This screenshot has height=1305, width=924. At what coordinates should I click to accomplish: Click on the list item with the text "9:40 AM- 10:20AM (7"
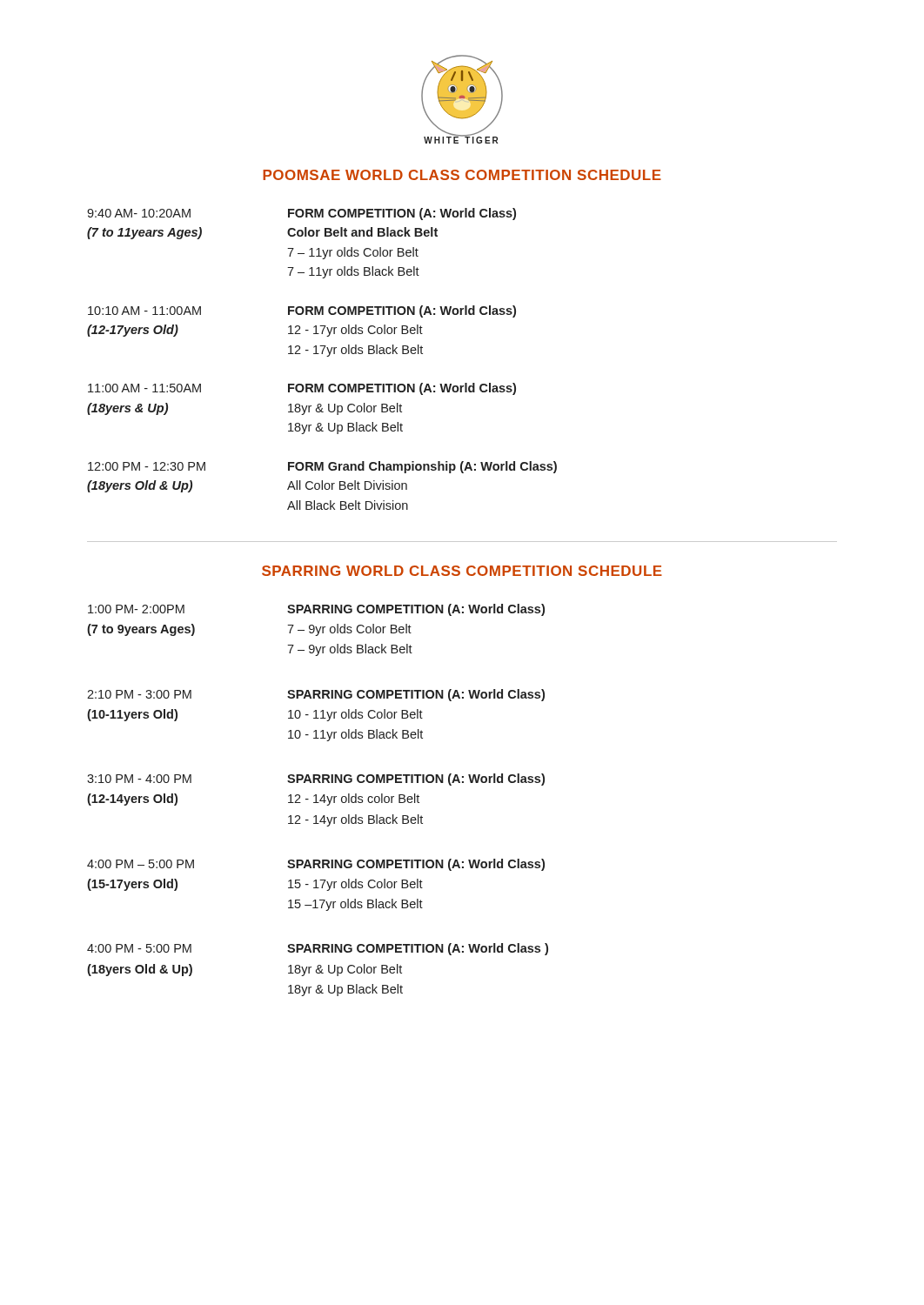click(x=301, y=214)
